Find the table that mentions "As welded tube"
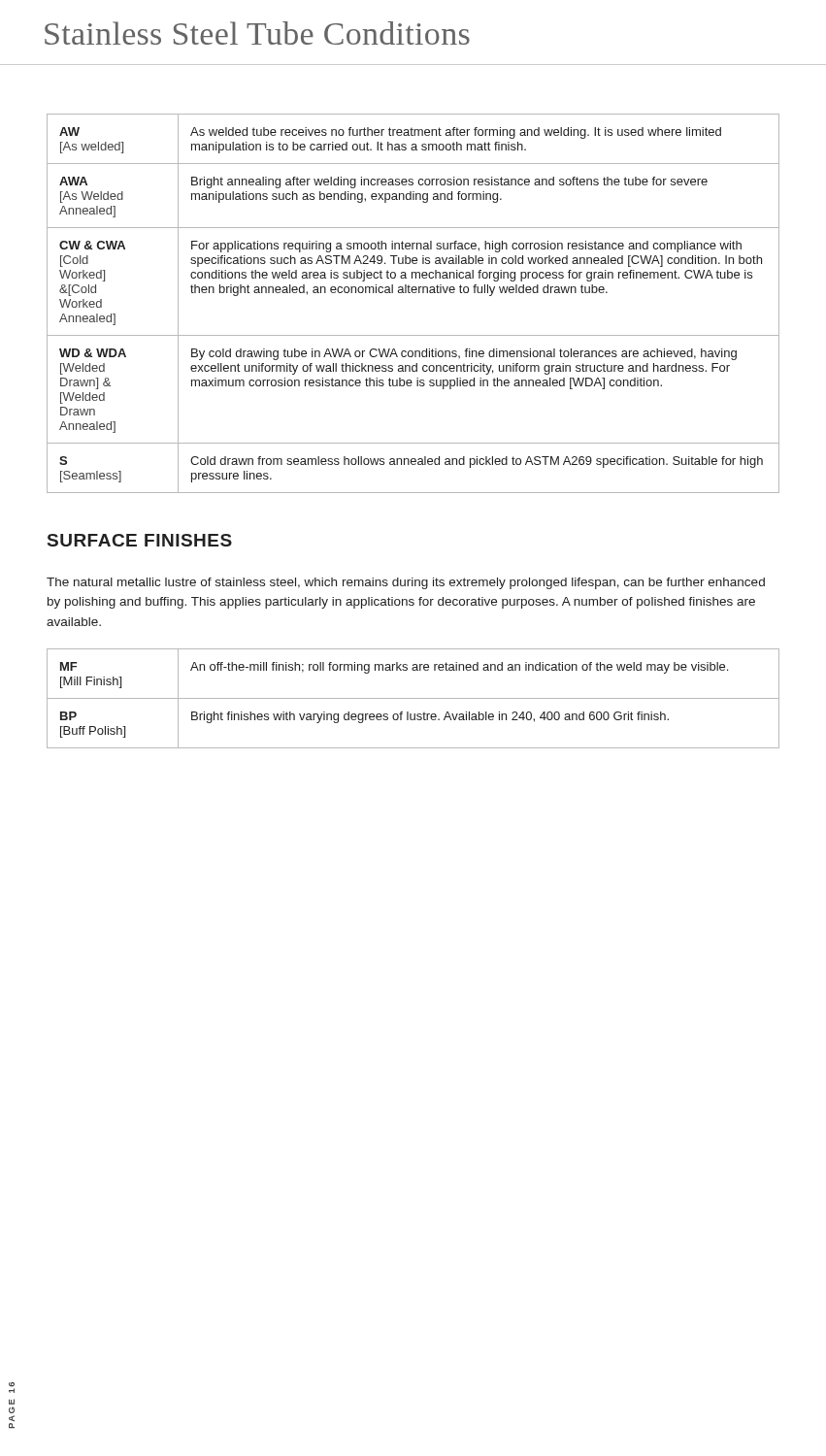The image size is (826, 1456). click(413, 303)
